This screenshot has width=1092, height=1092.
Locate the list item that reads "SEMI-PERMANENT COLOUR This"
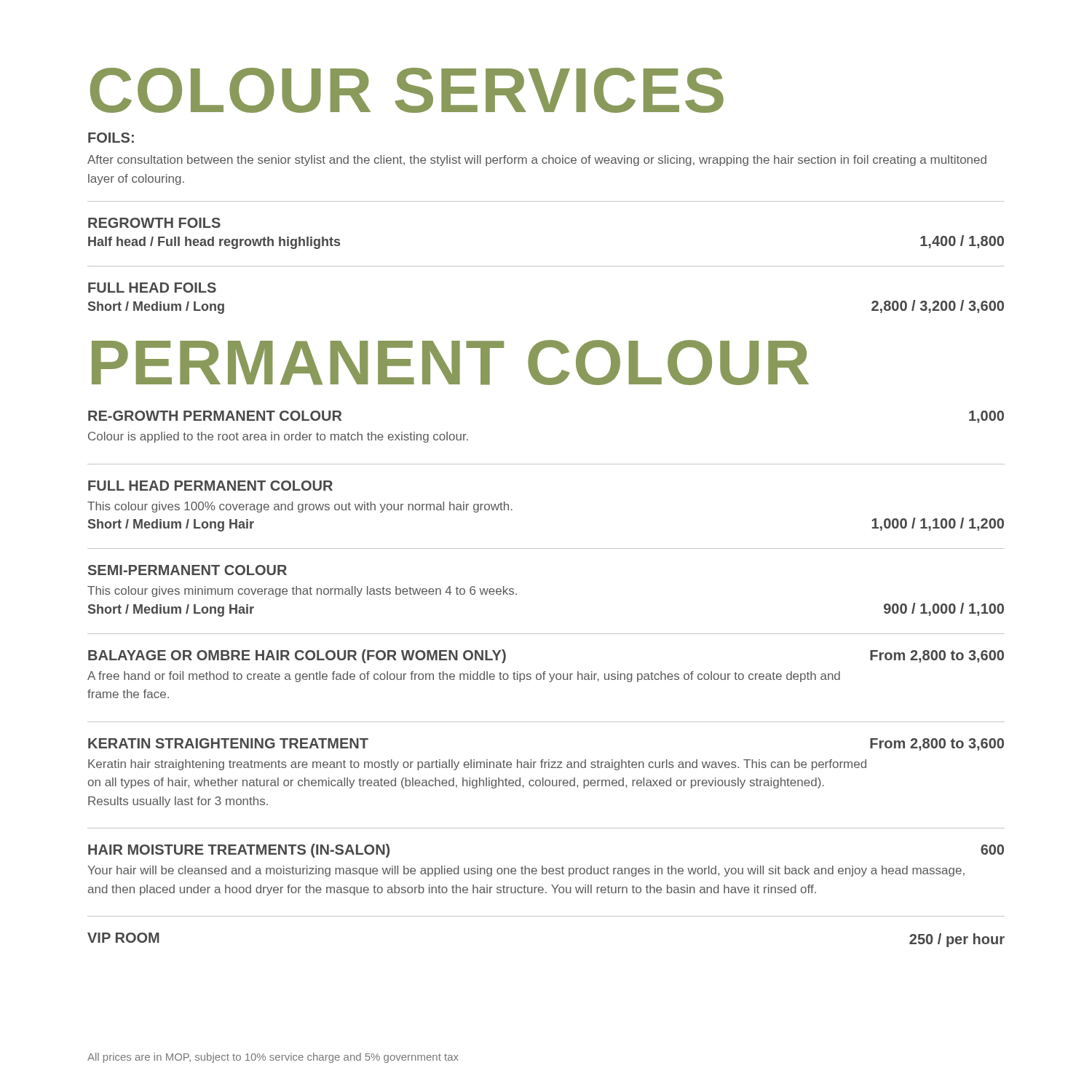(187, 570)
